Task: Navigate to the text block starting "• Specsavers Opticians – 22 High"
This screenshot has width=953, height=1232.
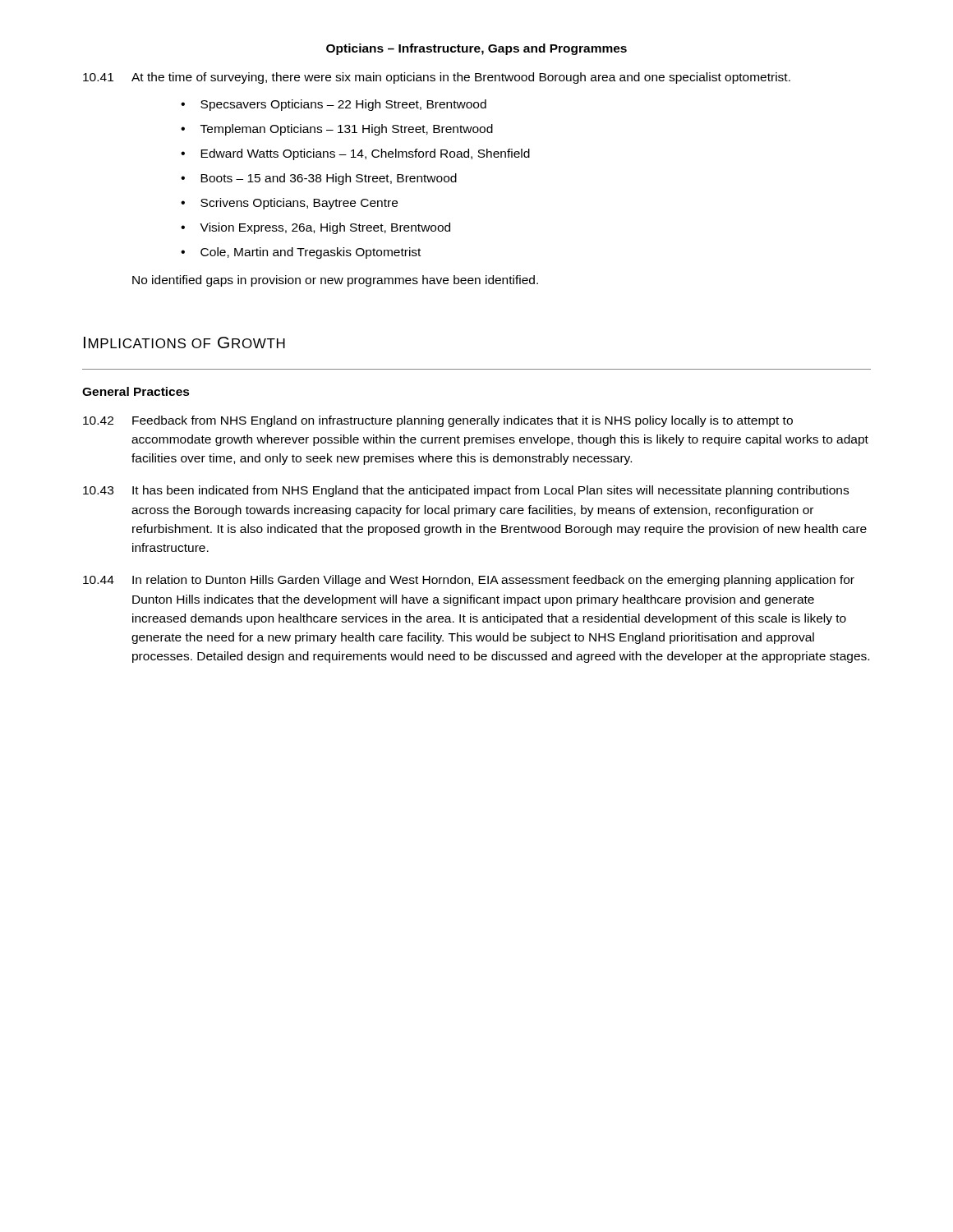Action: point(334,104)
